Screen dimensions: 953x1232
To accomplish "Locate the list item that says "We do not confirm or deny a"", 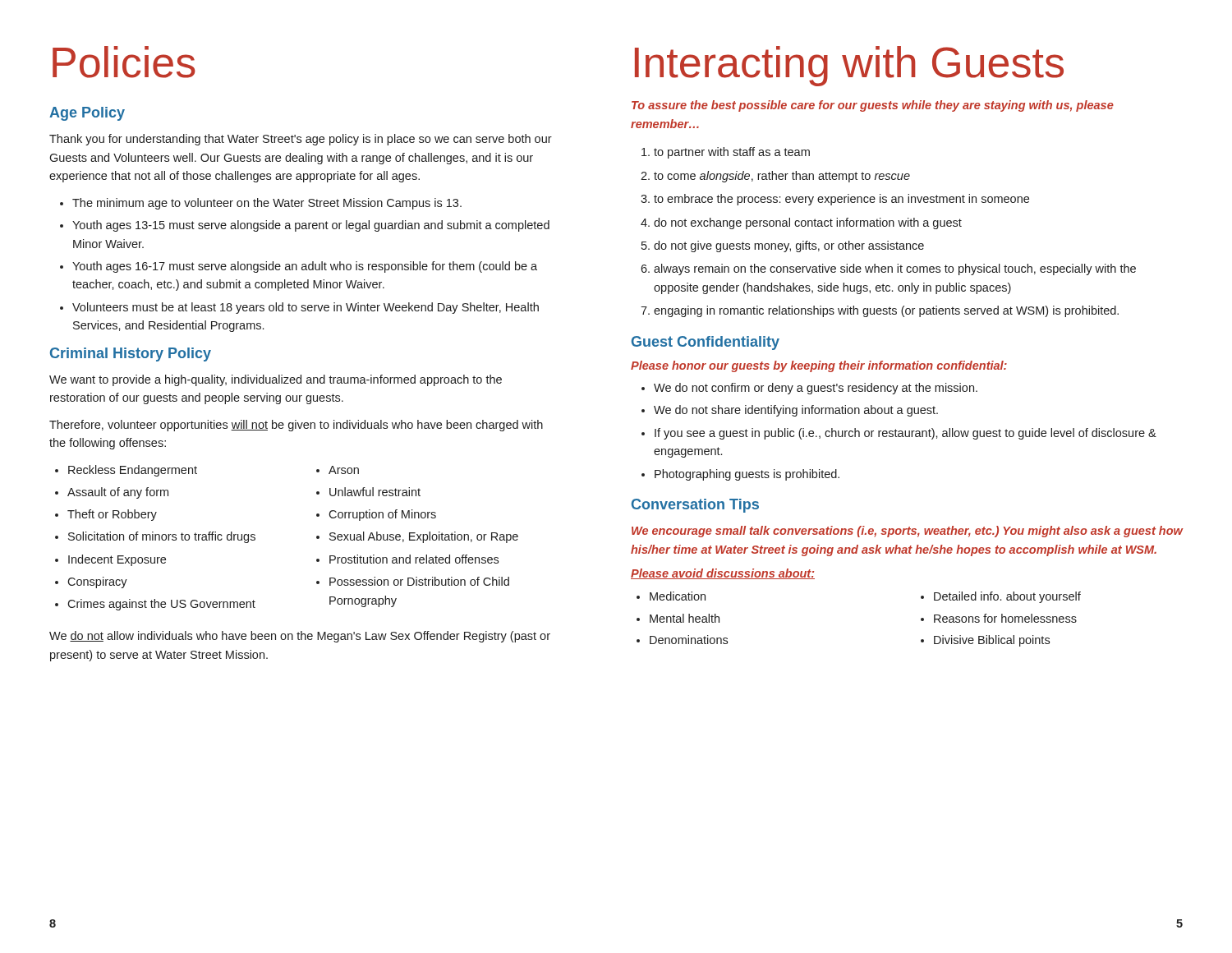I will click(x=816, y=388).
